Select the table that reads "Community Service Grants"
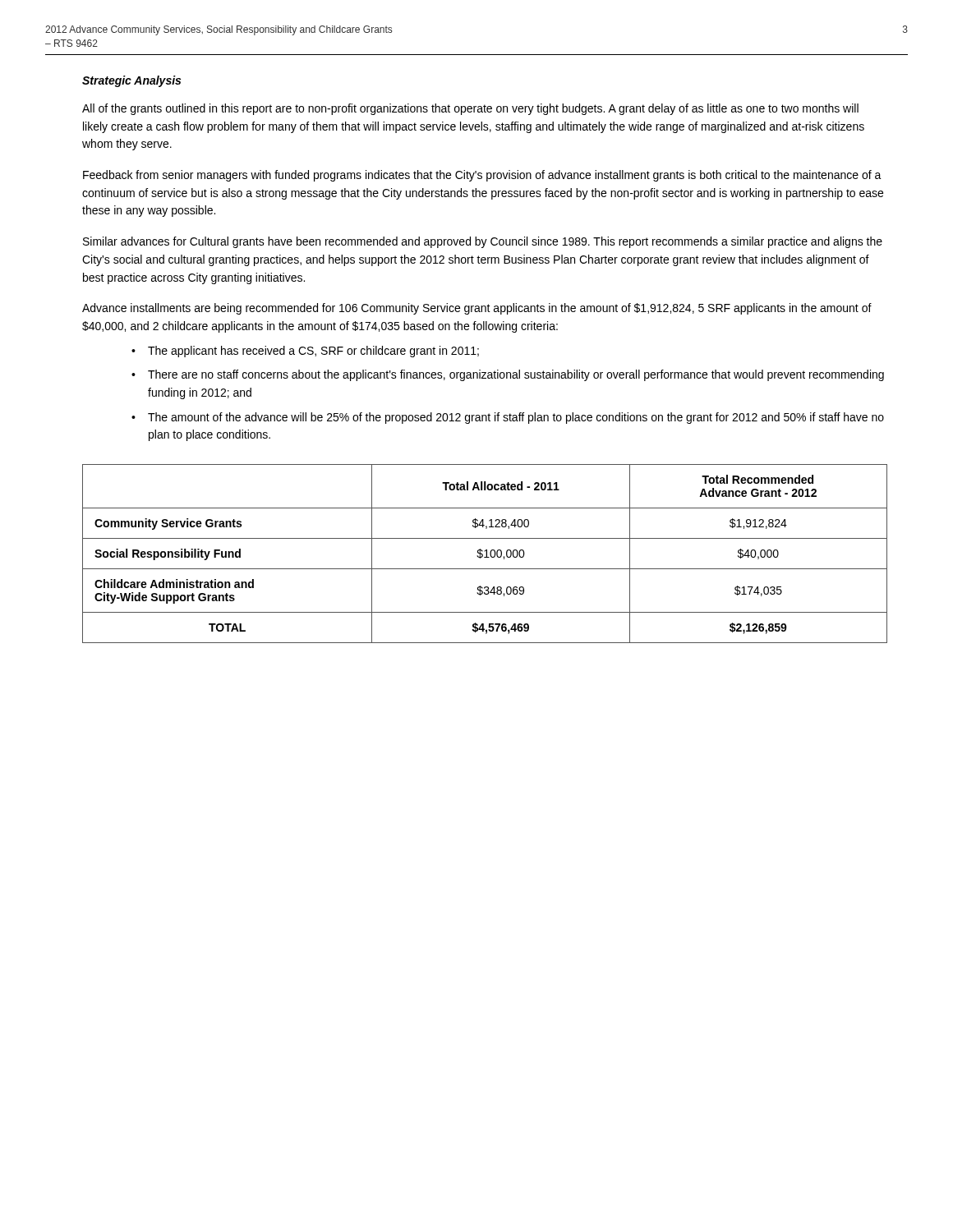Screen dimensions: 1232x953 click(485, 554)
